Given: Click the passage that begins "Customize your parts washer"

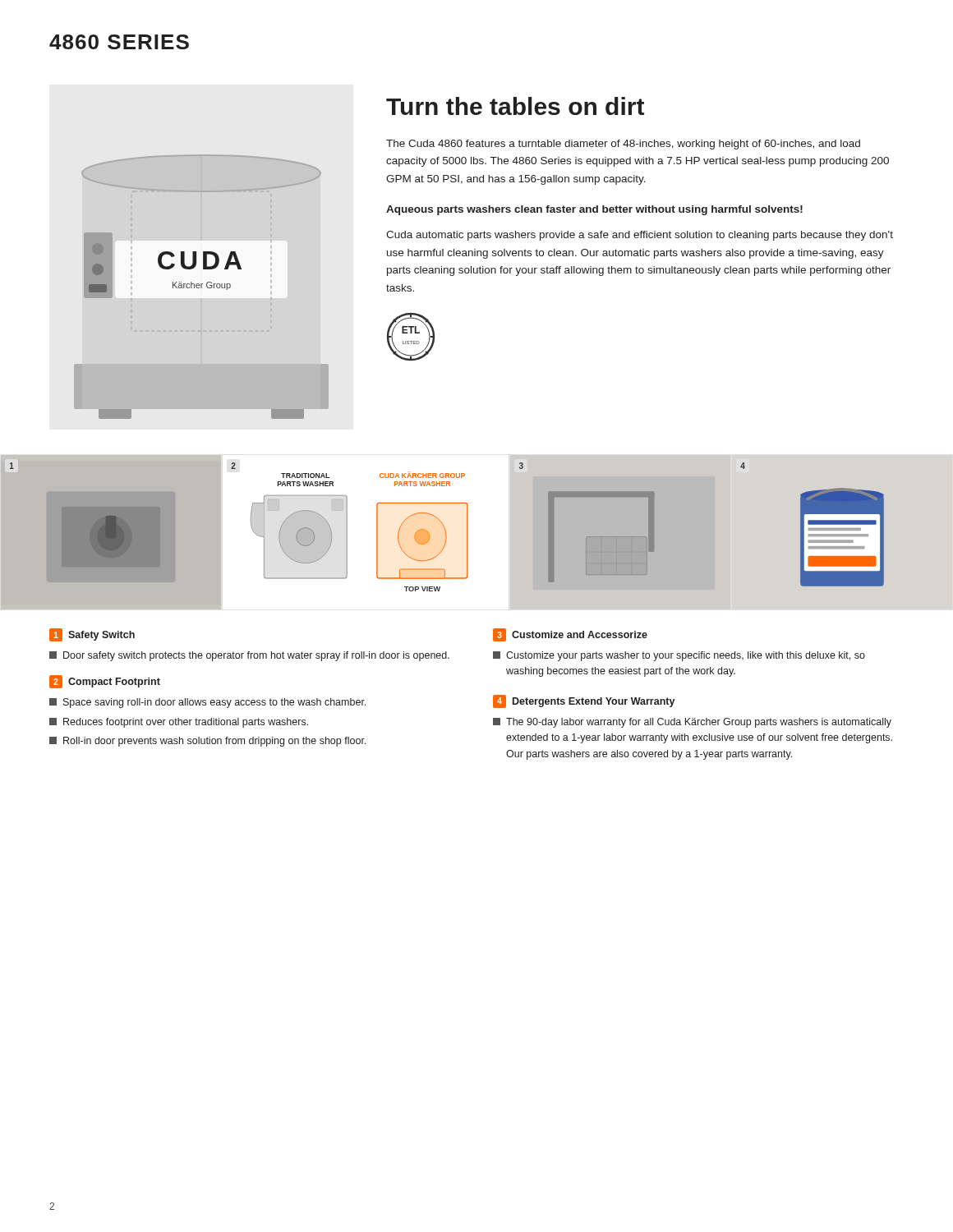Looking at the screenshot, I should [x=698, y=664].
